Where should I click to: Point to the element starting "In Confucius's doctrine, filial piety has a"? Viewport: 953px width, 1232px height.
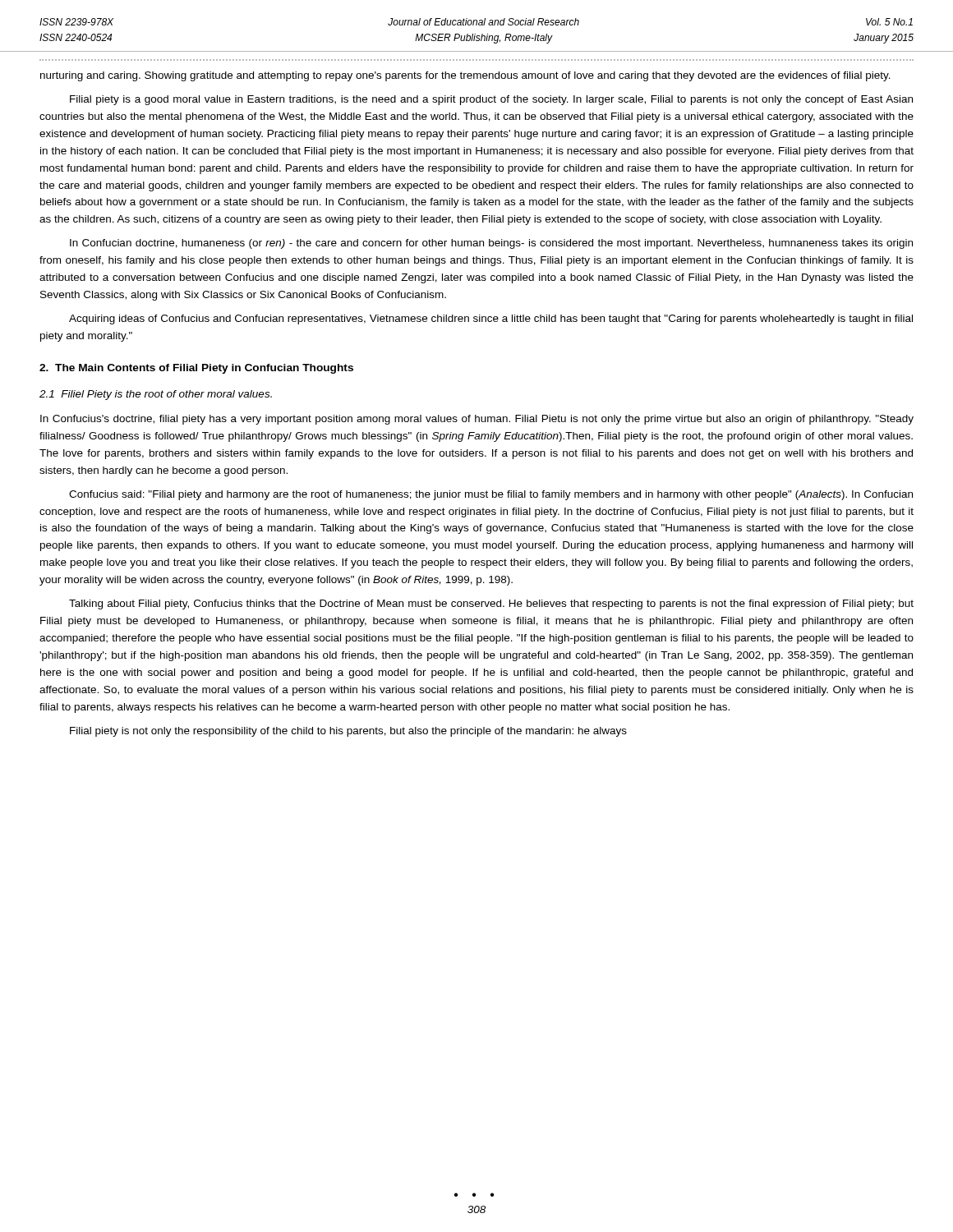click(476, 445)
